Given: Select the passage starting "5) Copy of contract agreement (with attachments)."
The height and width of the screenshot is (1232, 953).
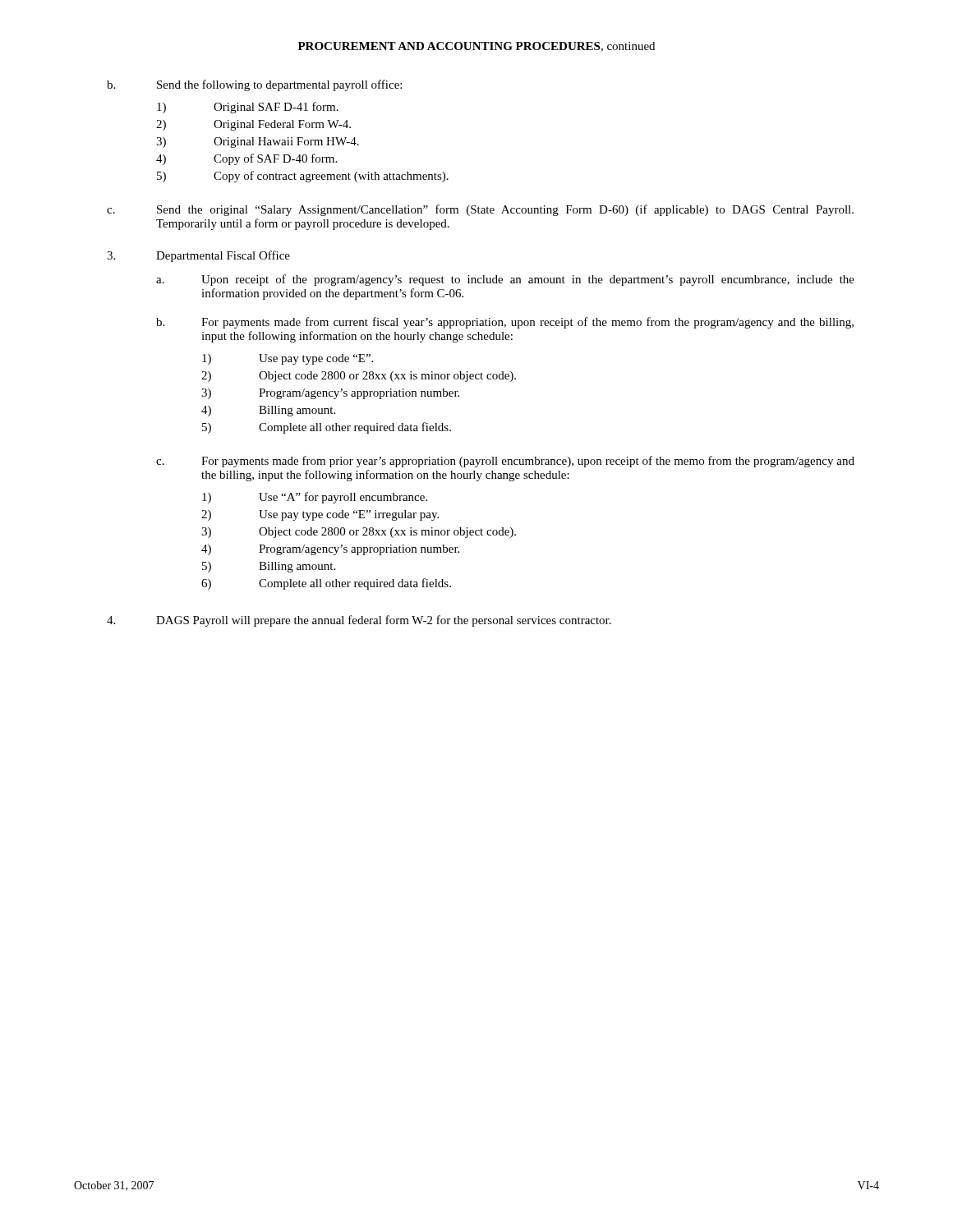Looking at the screenshot, I should coord(303,176).
